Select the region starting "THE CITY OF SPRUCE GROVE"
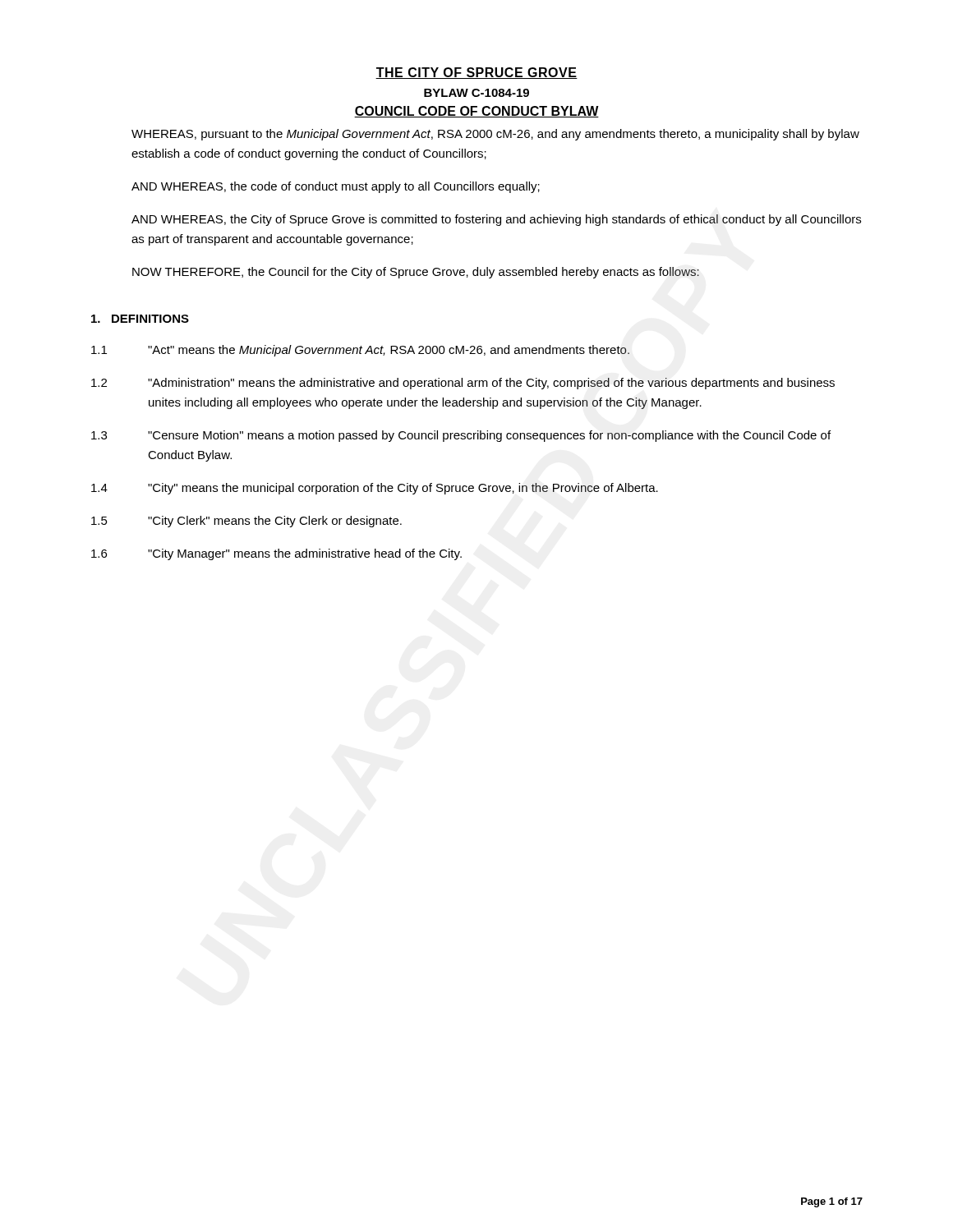This screenshot has width=953, height=1232. click(476, 73)
